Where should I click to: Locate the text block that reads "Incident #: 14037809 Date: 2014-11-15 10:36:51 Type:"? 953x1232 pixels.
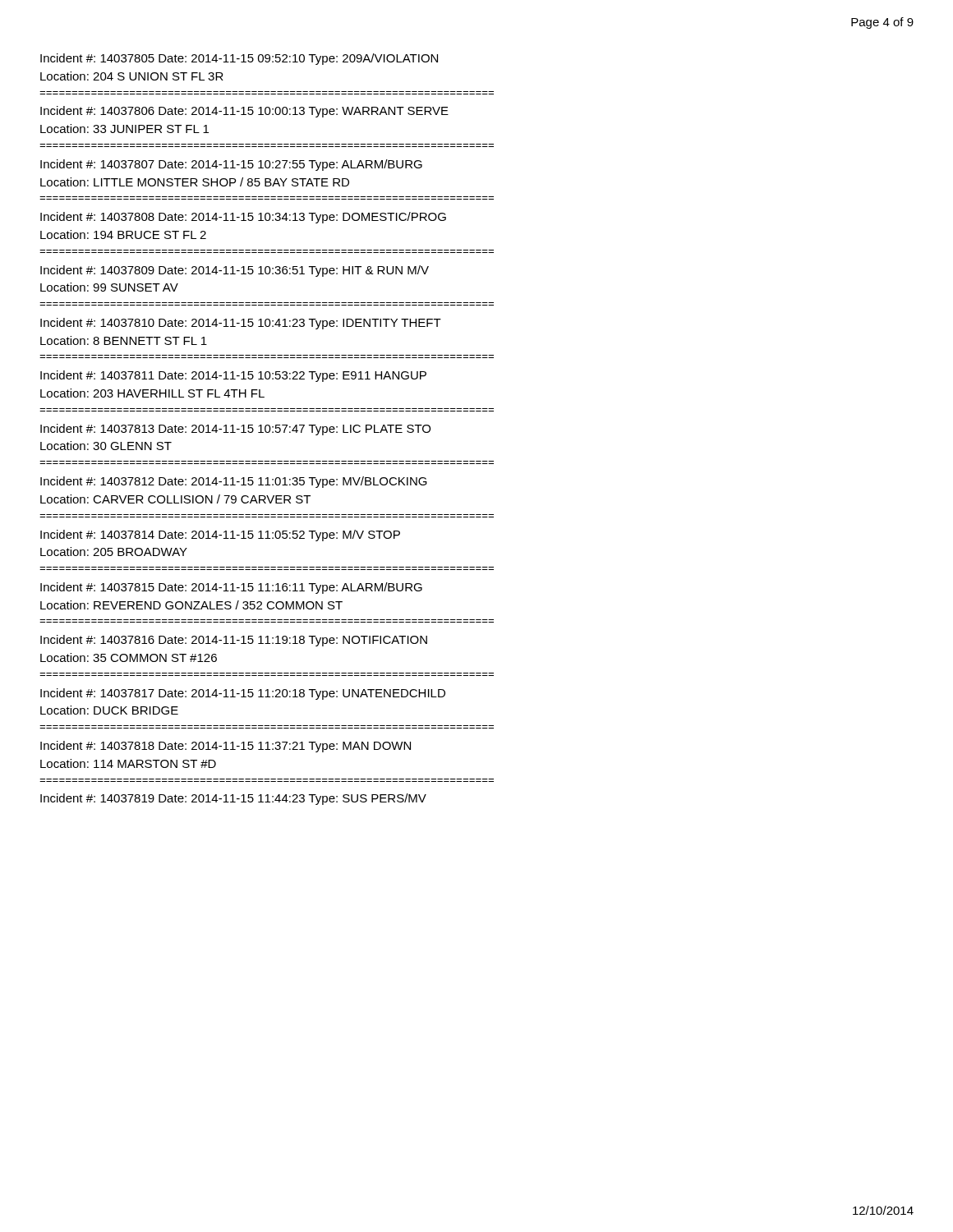coord(235,271)
